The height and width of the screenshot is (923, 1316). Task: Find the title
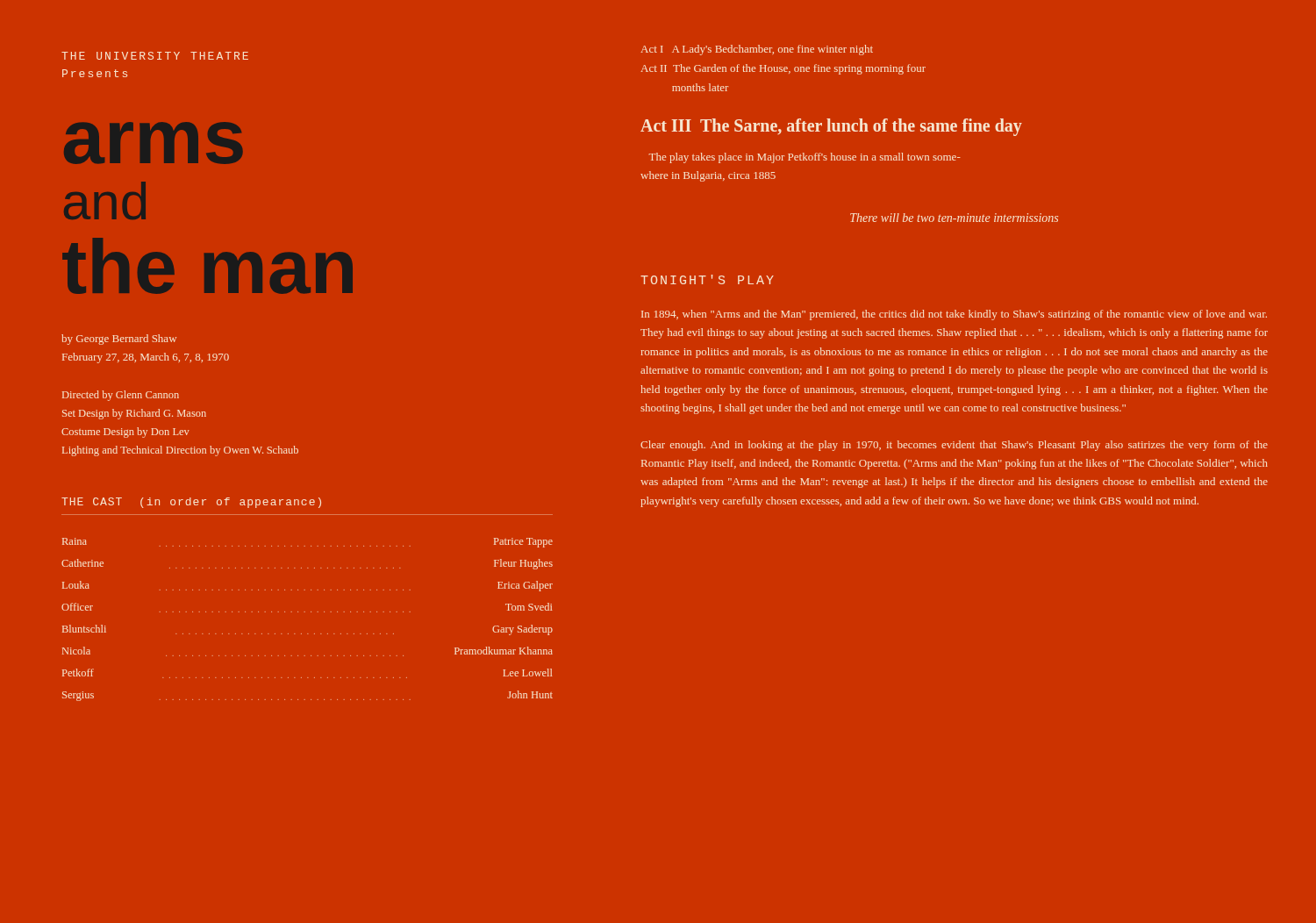[x=307, y=202]
